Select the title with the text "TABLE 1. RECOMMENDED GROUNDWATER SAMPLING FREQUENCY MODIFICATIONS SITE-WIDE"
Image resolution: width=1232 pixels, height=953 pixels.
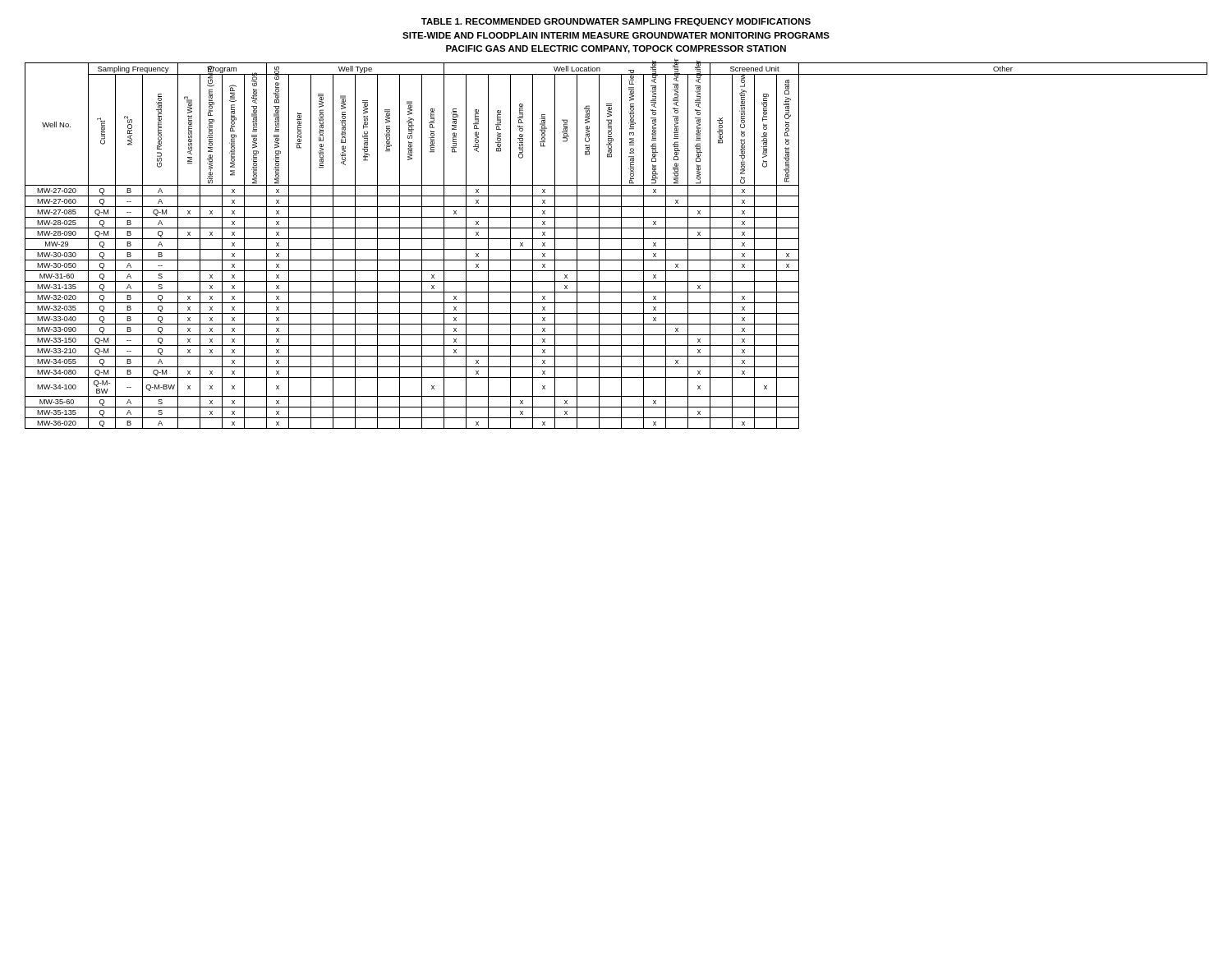click(x=616, y=35)
